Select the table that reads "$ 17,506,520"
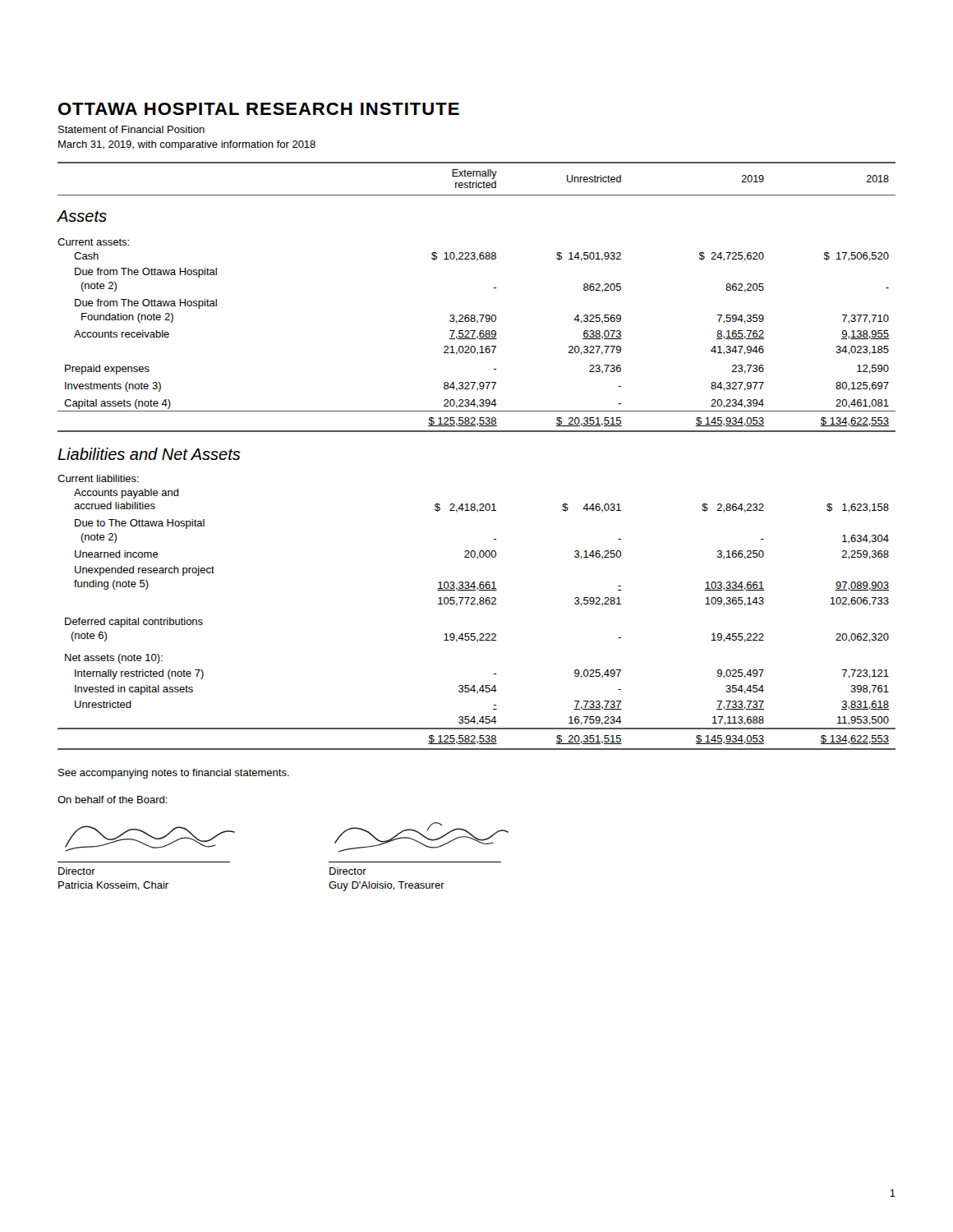The width and height of the screenshot is (953, 1232). pyautogui.click(x=476, y=456)
